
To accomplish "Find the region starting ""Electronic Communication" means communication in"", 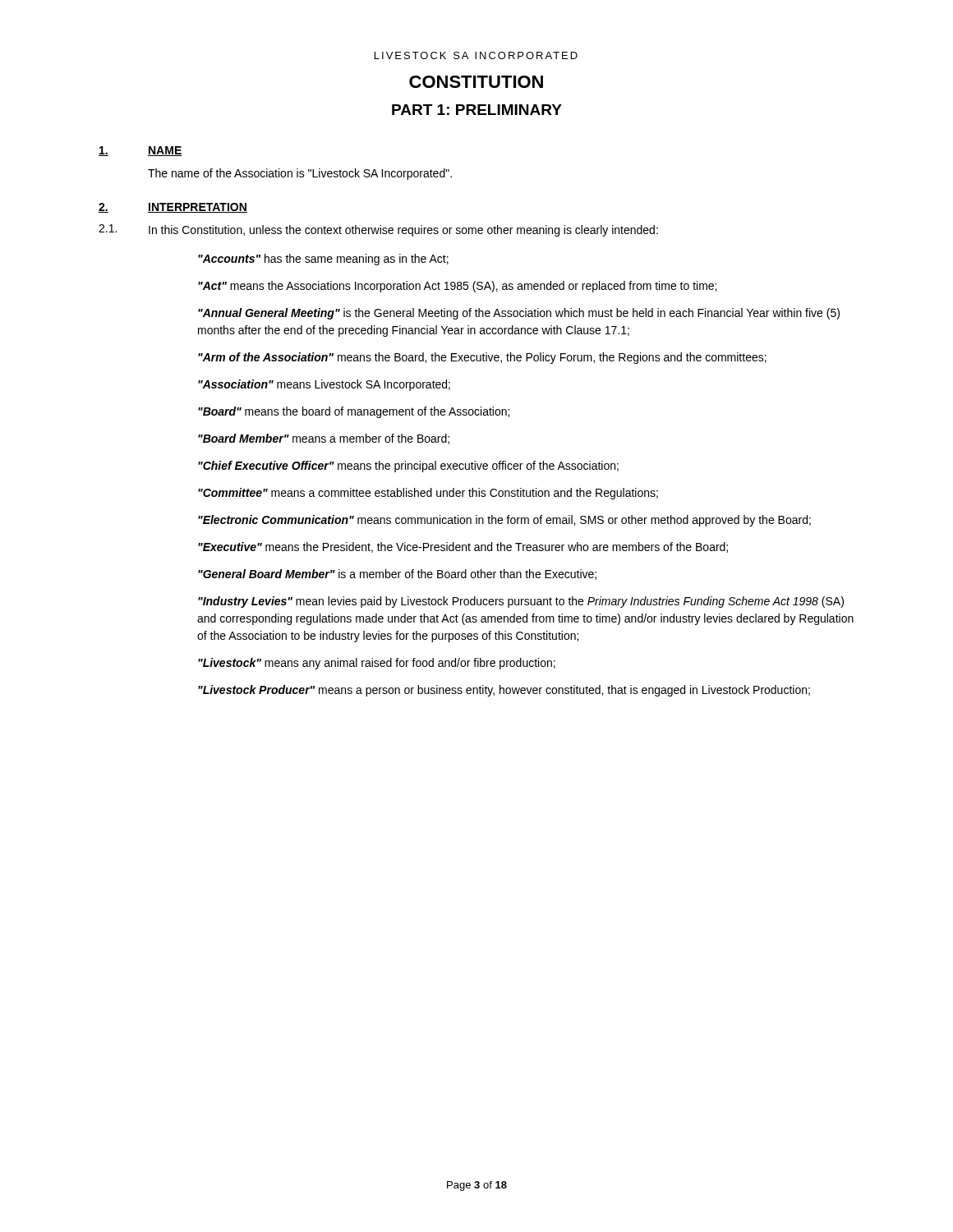I will point(504,520).
